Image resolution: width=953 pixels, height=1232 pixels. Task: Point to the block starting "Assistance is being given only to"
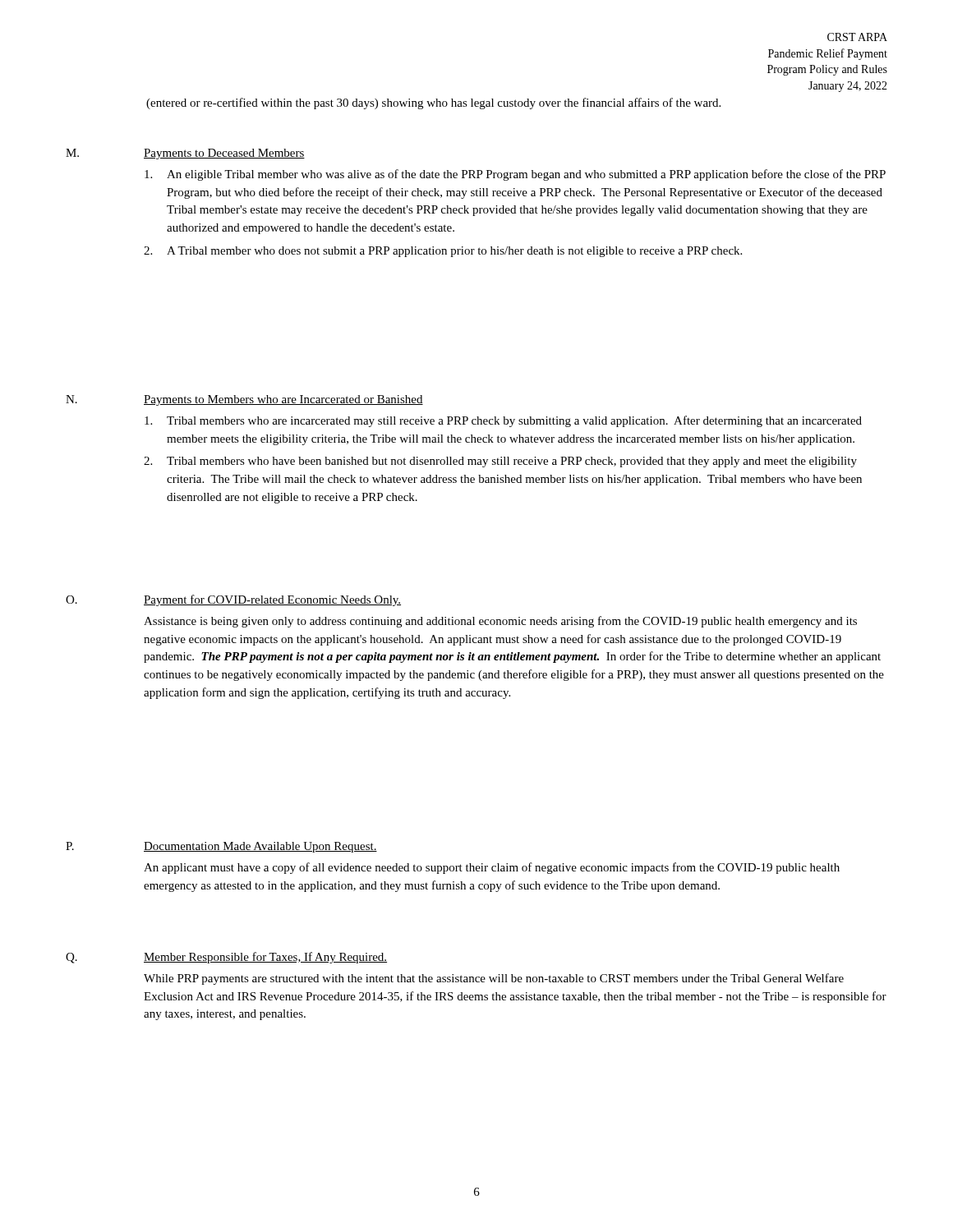coord(514,656)
